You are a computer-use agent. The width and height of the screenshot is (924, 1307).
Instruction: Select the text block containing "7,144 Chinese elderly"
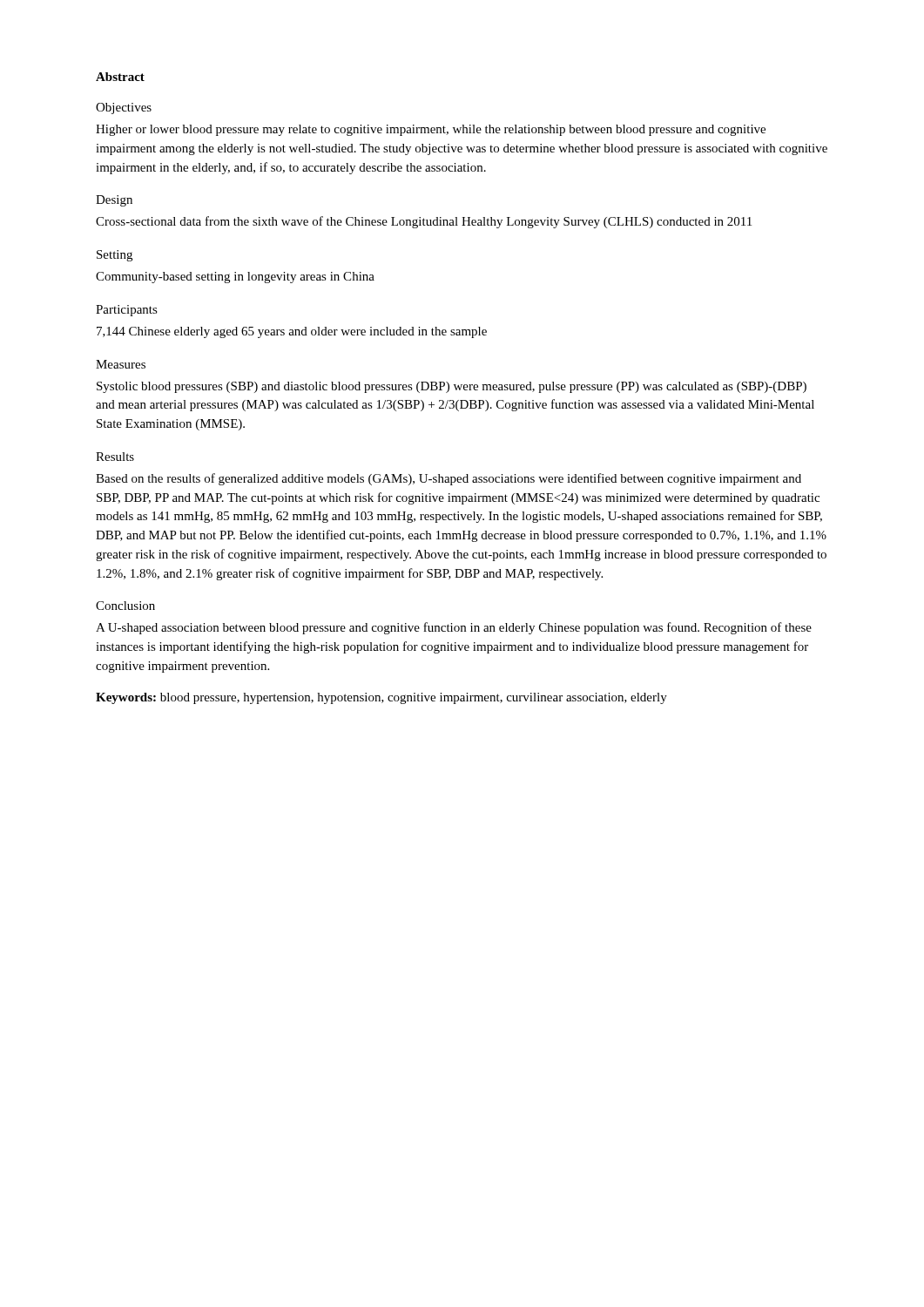292,331
